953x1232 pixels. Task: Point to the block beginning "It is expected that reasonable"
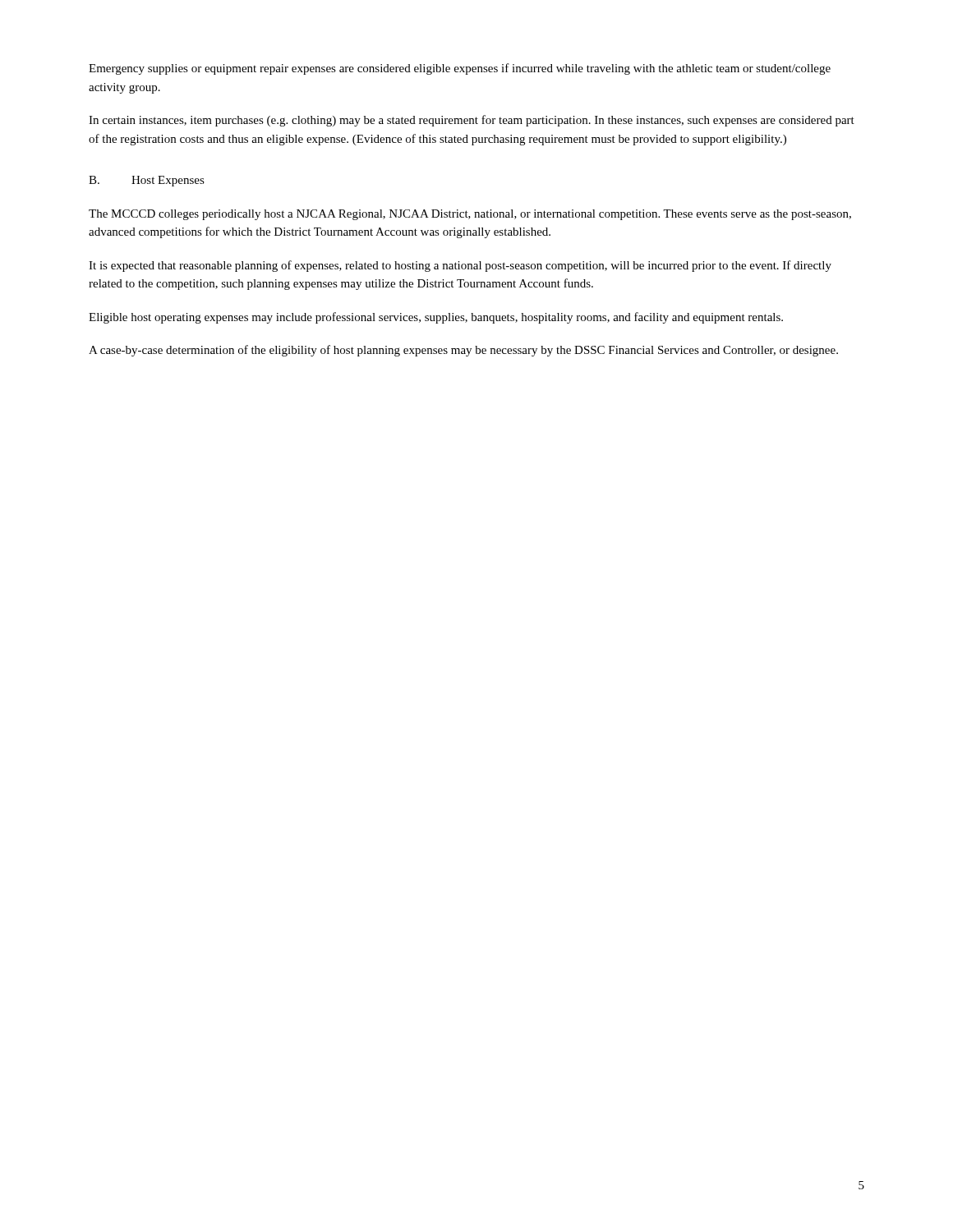pyautogui.click(x=460, y=274)
